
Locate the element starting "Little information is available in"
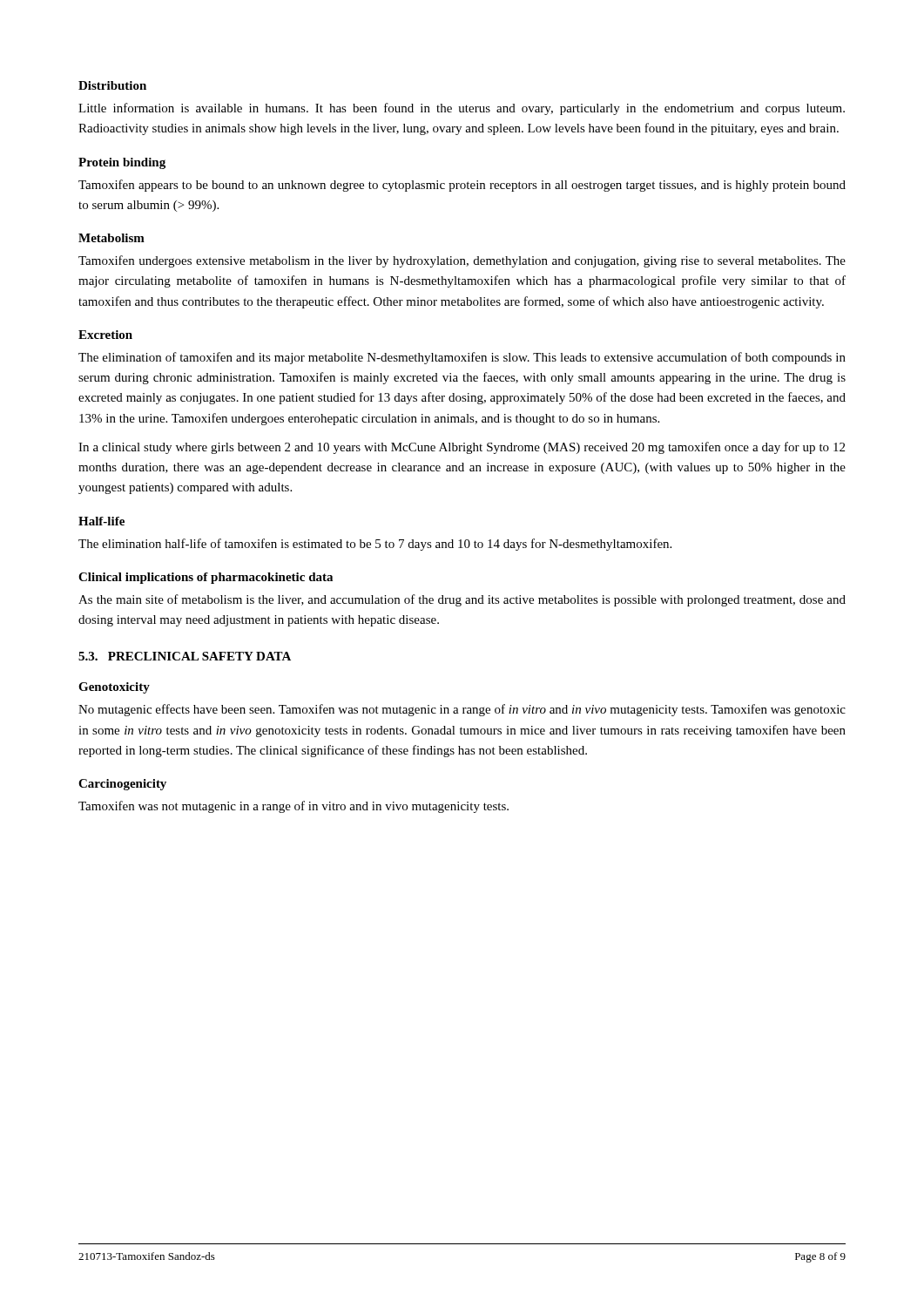[x=462, y=118]
